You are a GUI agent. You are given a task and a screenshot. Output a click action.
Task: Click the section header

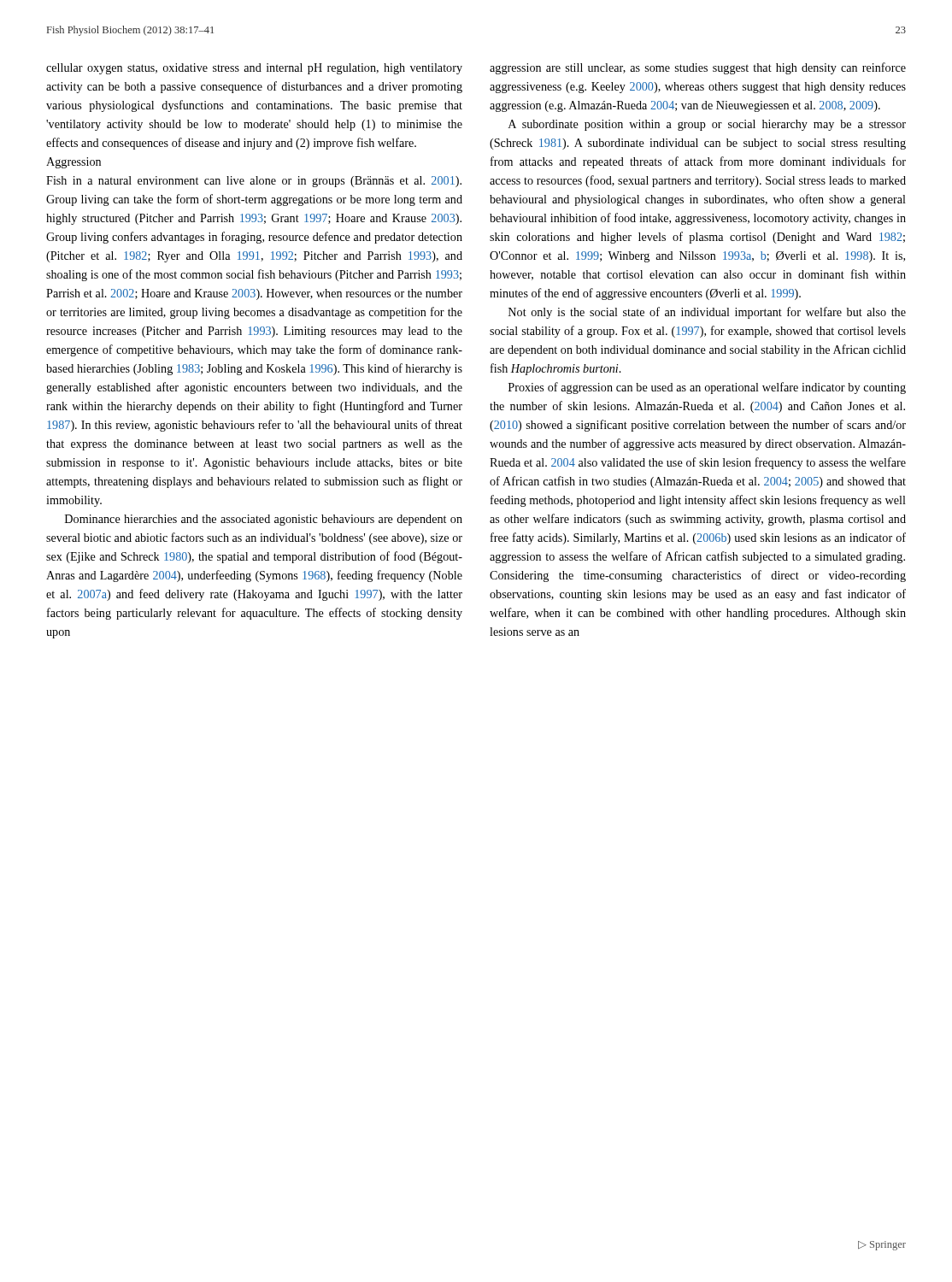pyautogui.click(x=254, y=162)
